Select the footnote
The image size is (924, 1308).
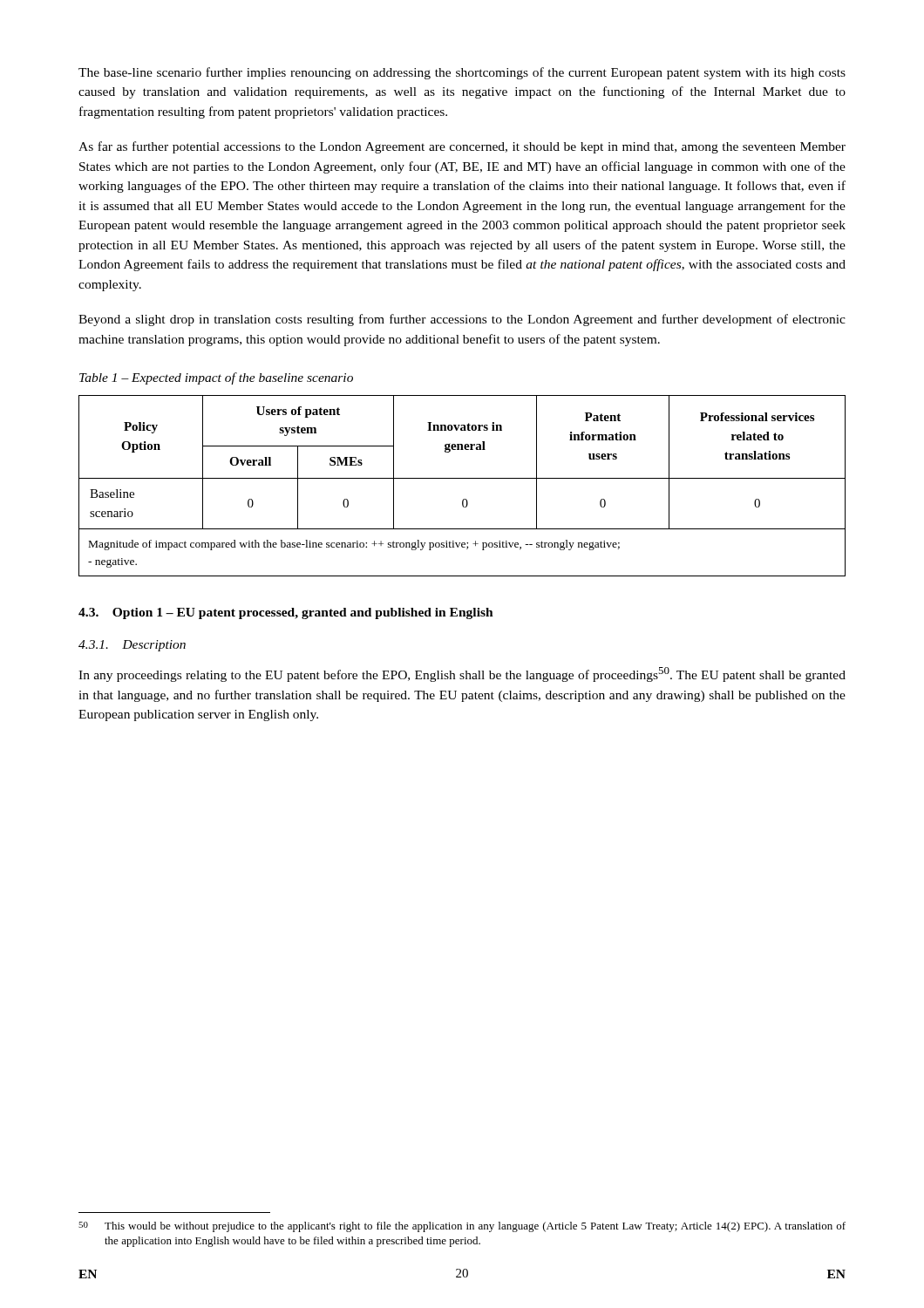point(462,1233)
